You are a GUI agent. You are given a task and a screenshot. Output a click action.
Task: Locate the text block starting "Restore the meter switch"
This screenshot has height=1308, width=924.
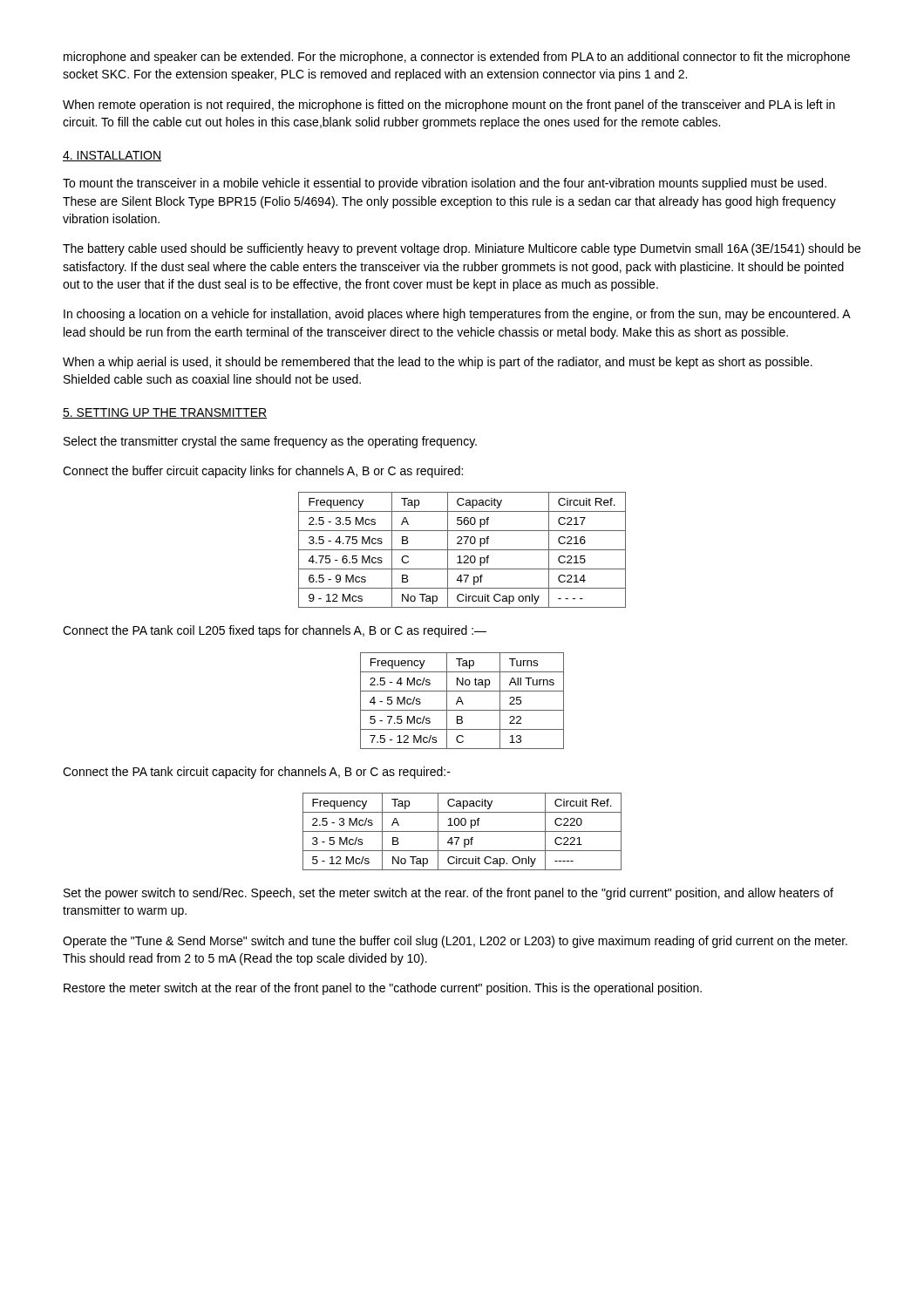tap(462, 988)
